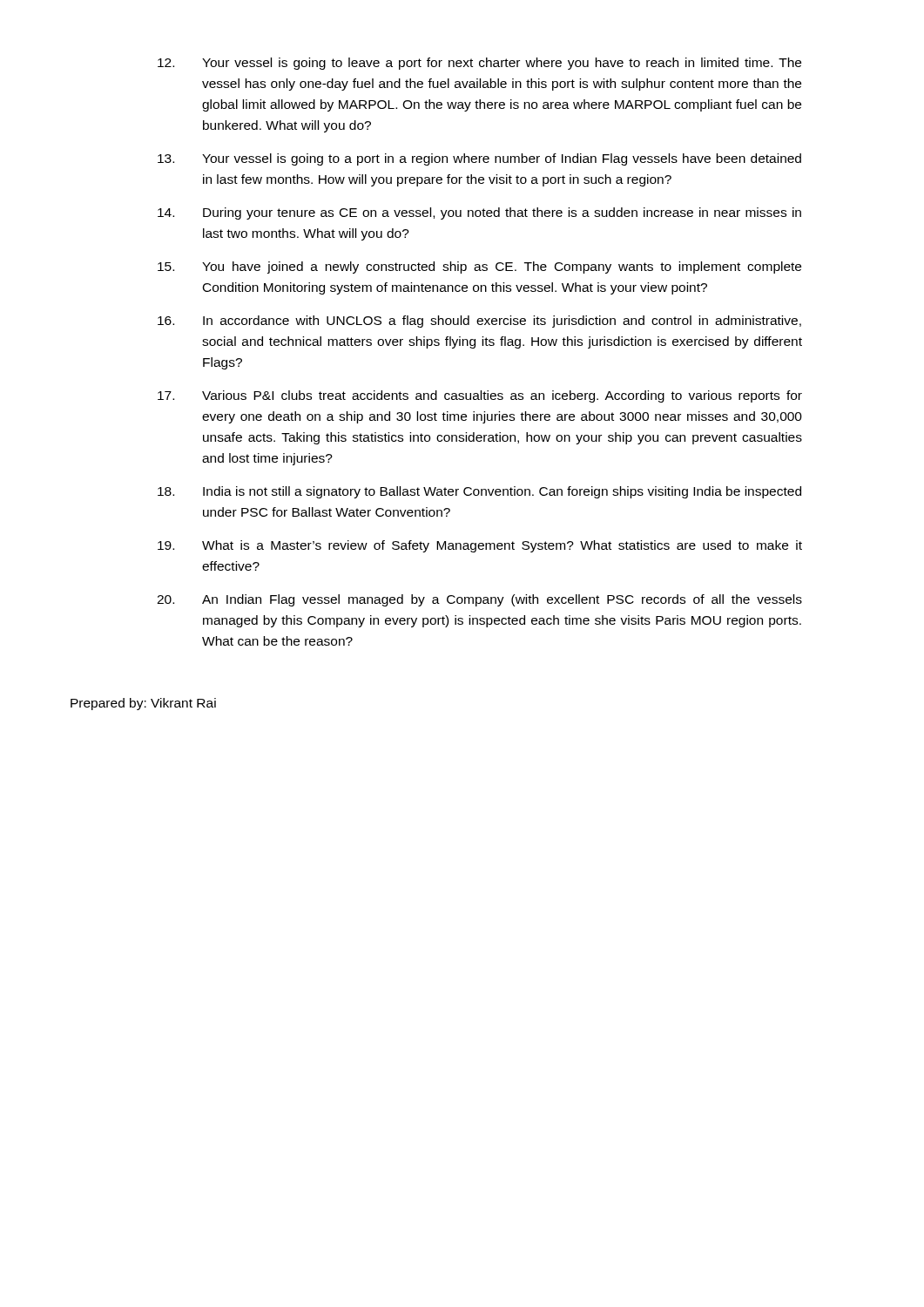Select the passage starting "16. In accordance with UNCLOS"
924x1307 pixels.
(x=479, y=342)
